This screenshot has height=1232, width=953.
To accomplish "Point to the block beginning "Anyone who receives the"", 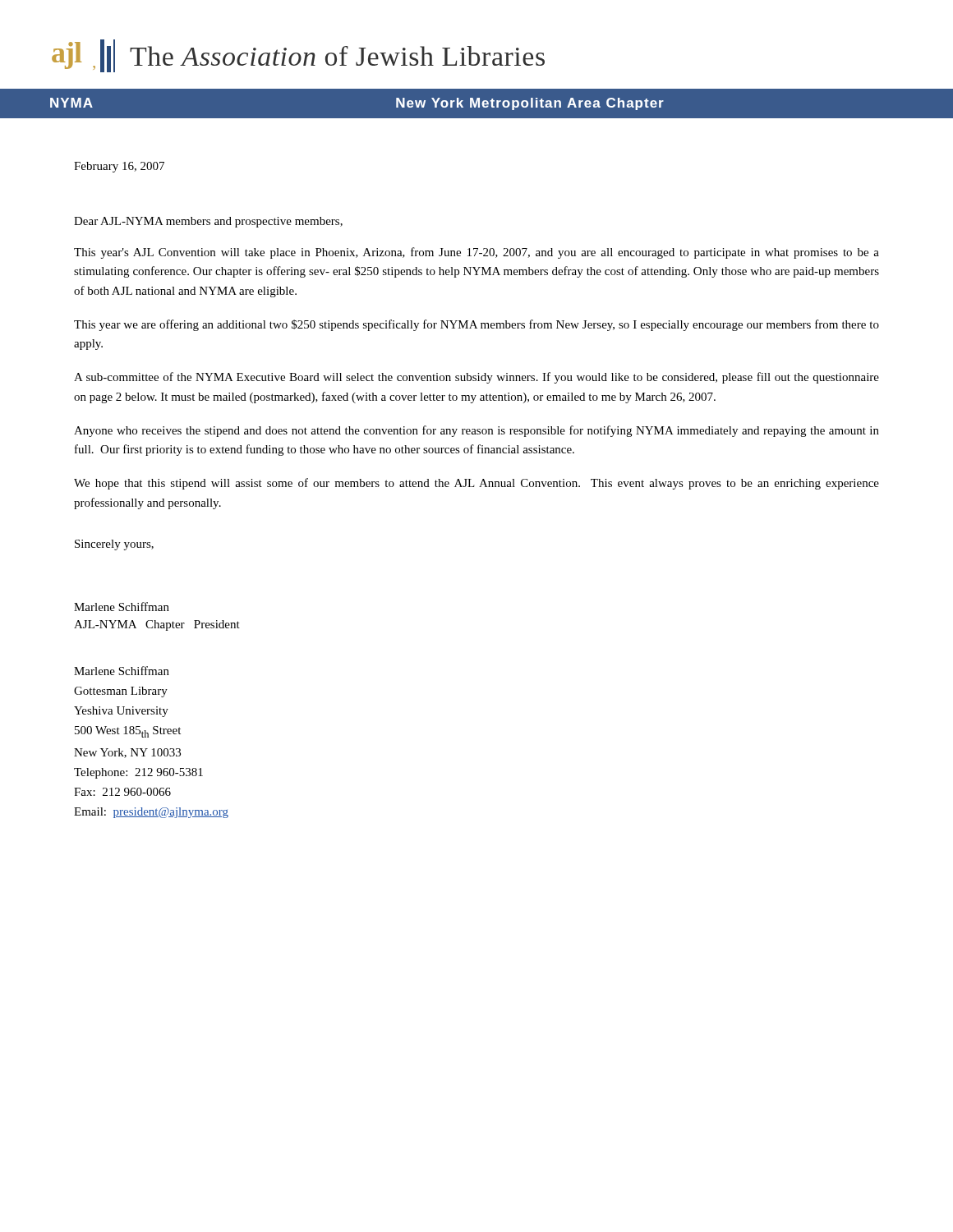I will click(x=476, y=440).
